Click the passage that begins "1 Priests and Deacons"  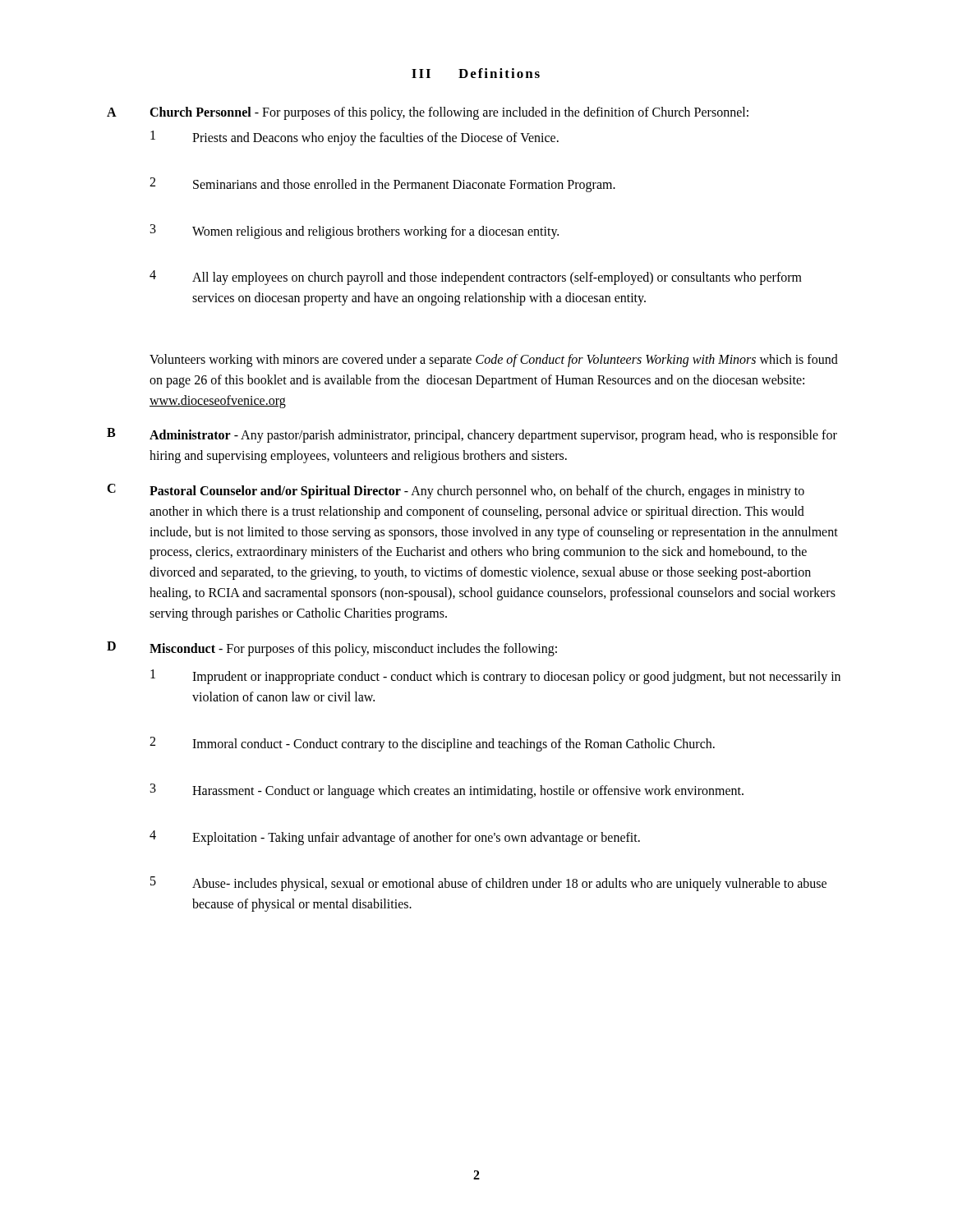click(x=498, y=138)
